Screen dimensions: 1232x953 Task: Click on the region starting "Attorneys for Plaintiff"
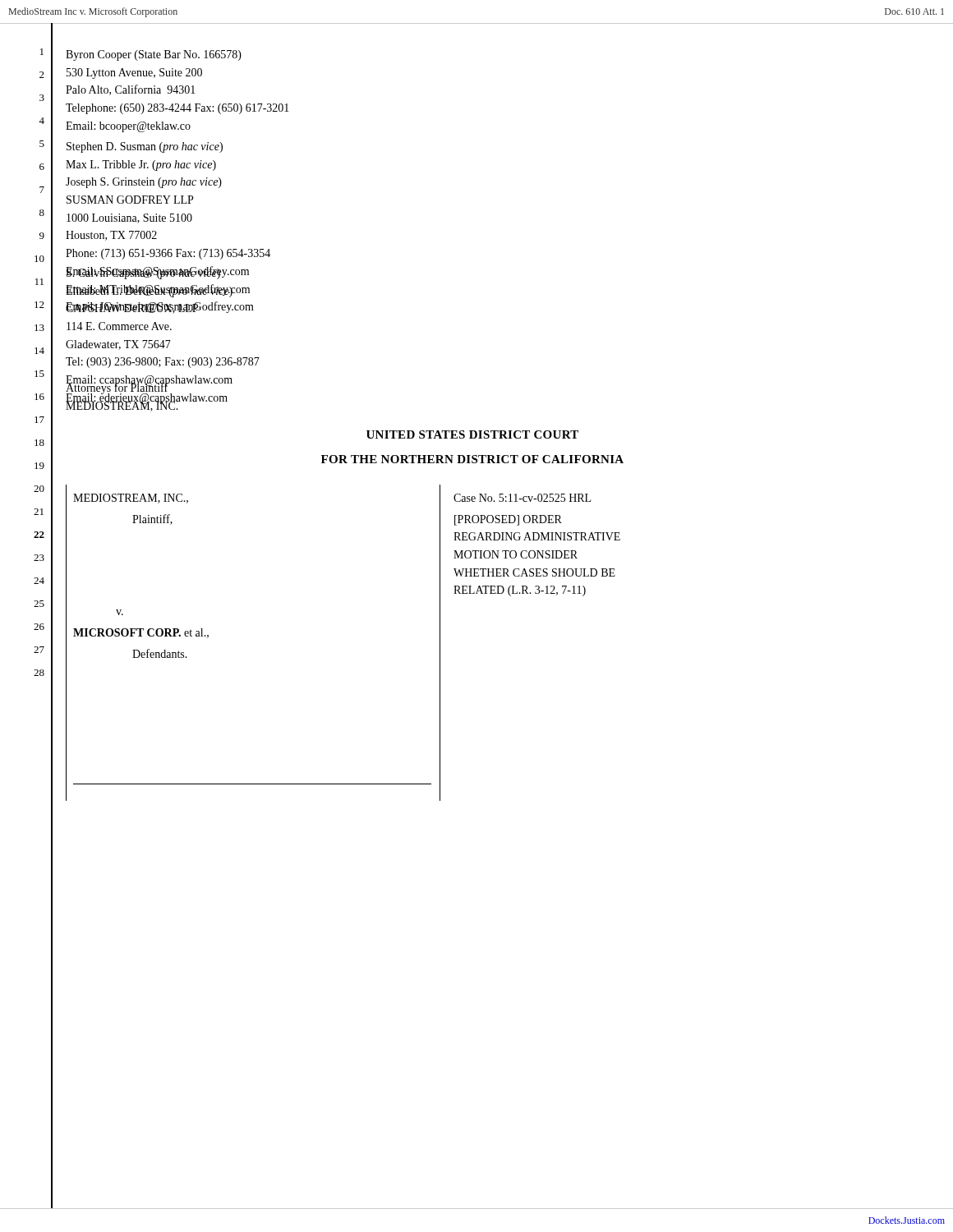tap(122, 397)
